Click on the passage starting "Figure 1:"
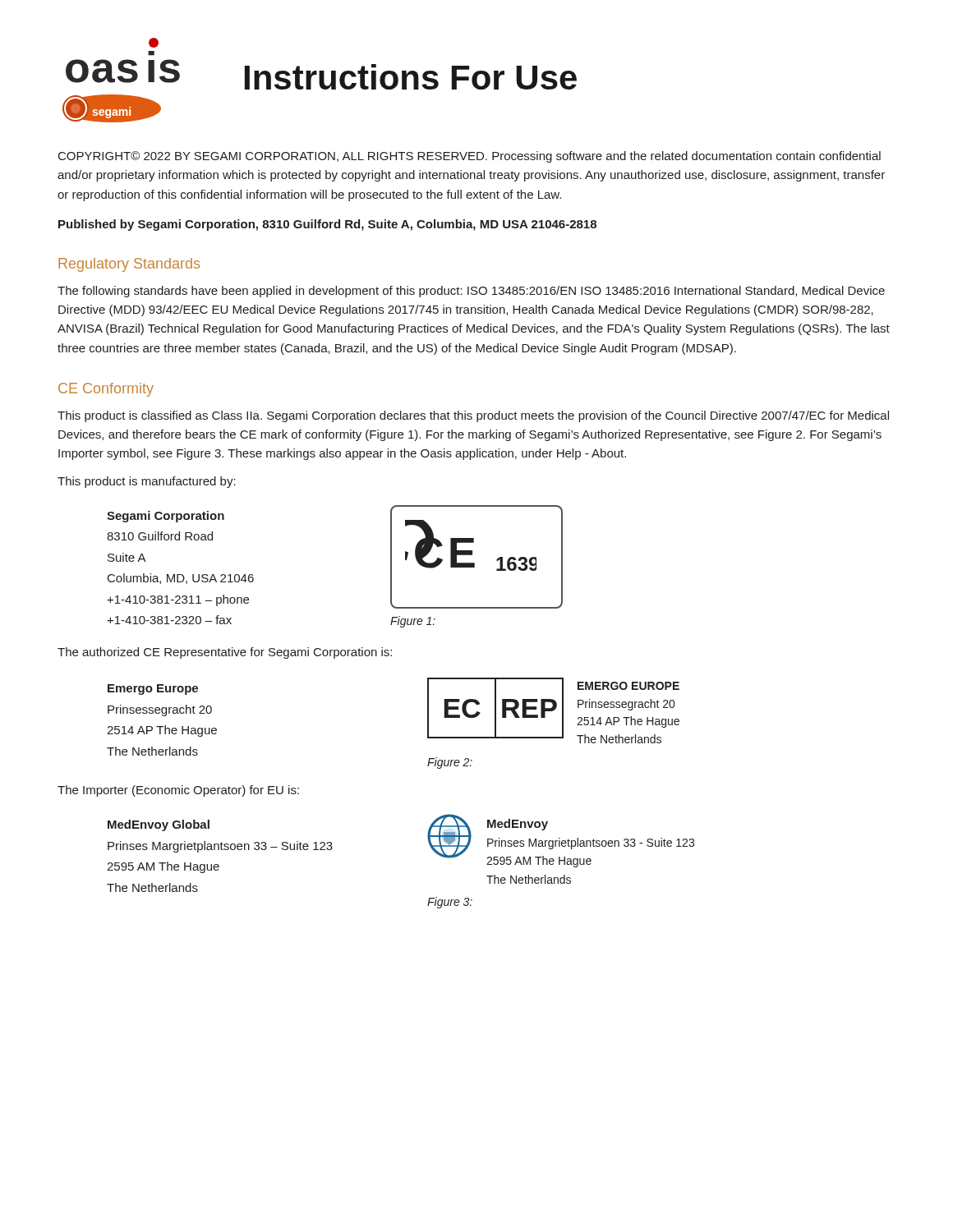 (x=413, y=621)
